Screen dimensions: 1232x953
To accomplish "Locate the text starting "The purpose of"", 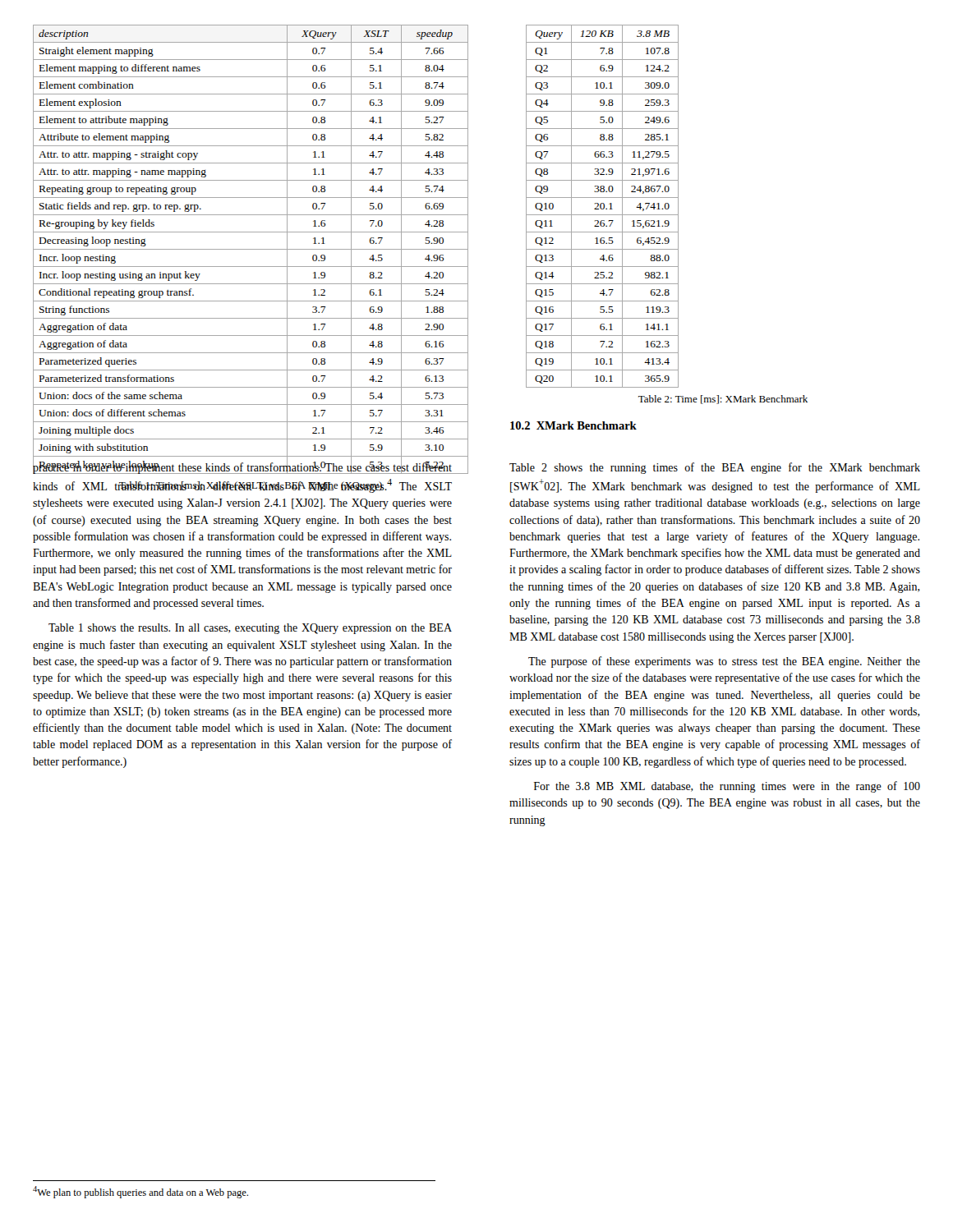I will (715, 711).
